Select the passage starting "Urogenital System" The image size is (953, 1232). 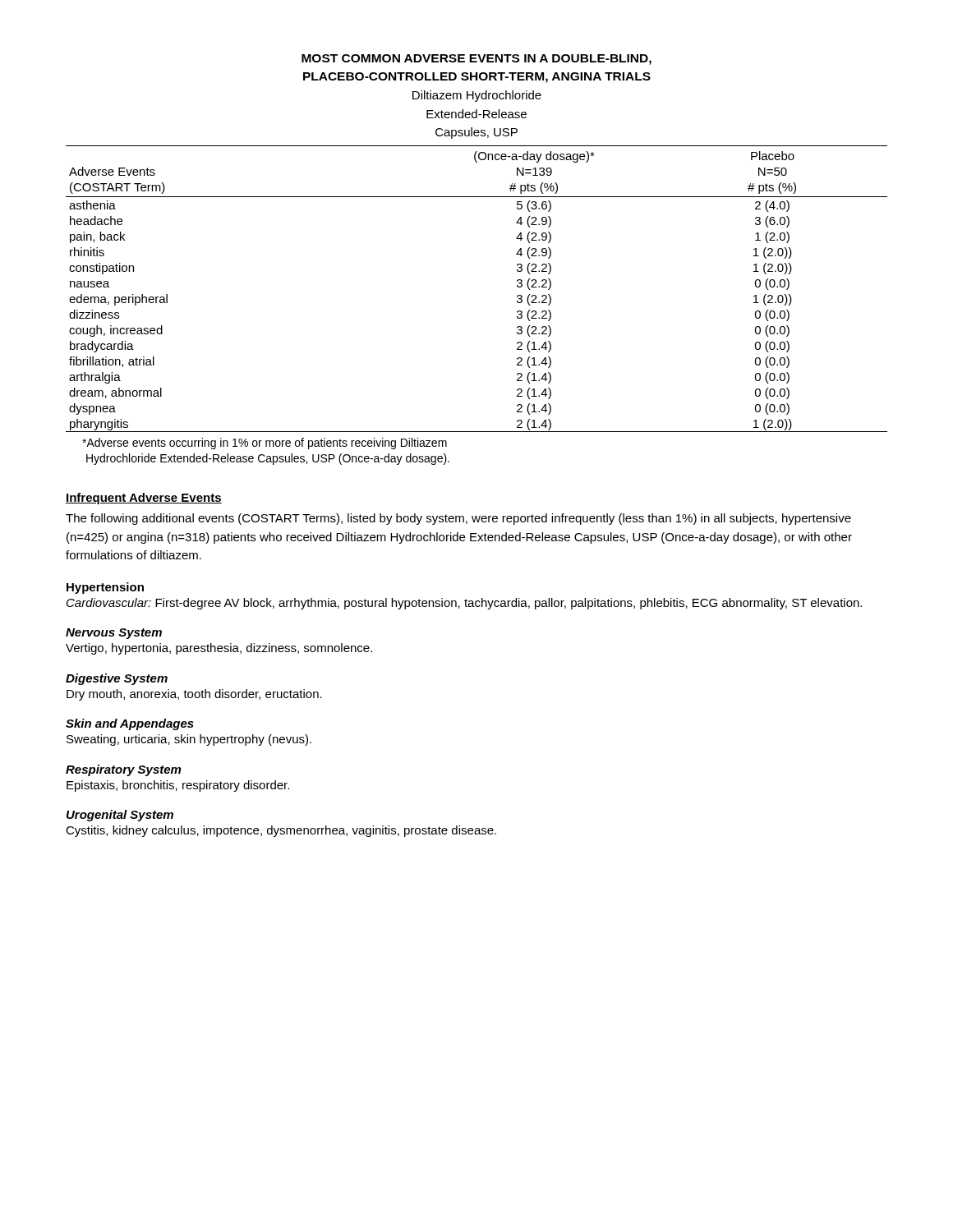tap(120, 814)
